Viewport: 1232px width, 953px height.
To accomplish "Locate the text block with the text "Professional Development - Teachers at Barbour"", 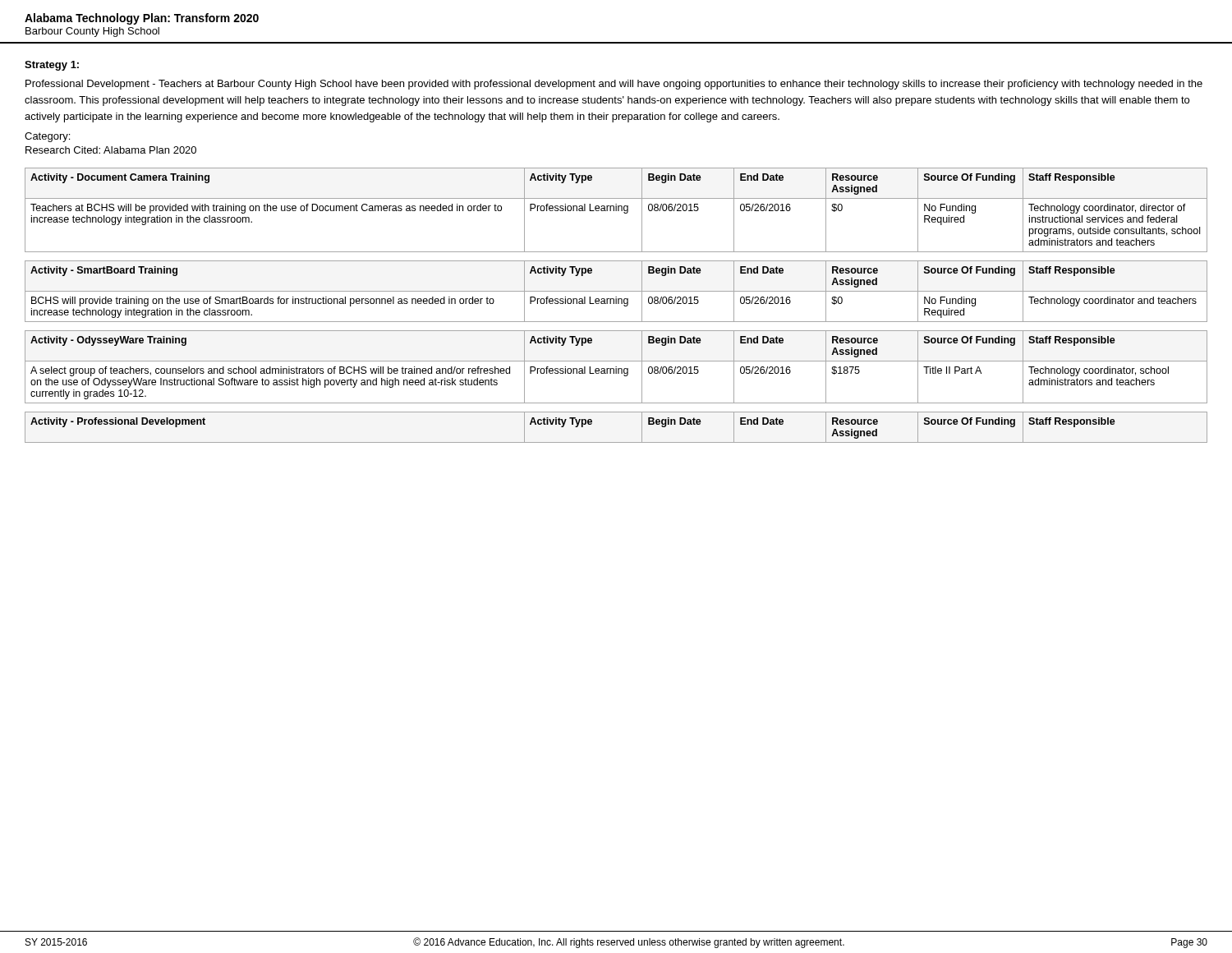I will coord(614,100).
